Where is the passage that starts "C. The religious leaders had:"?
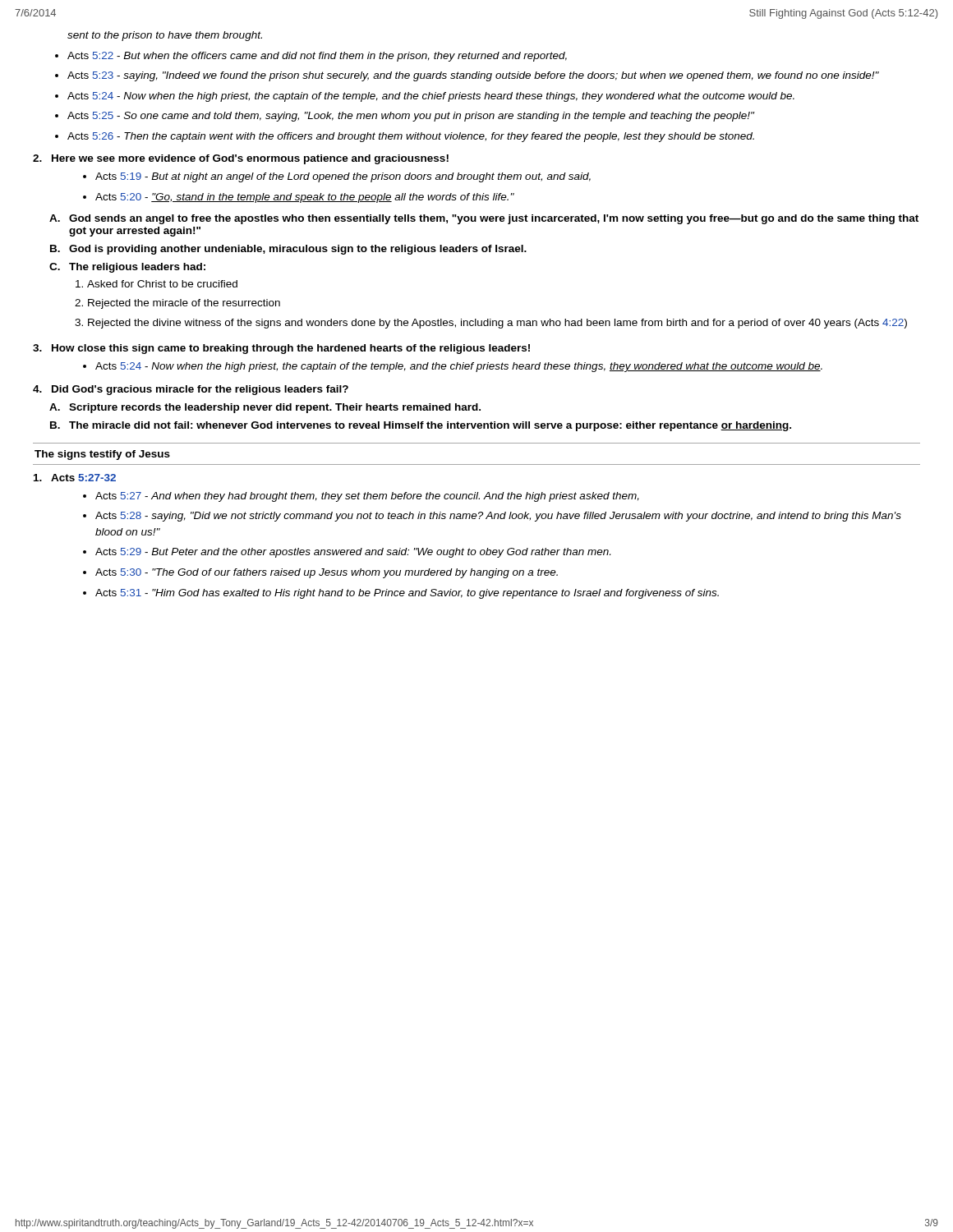This screenshot has width=953, height=1232. pos(127,268)
